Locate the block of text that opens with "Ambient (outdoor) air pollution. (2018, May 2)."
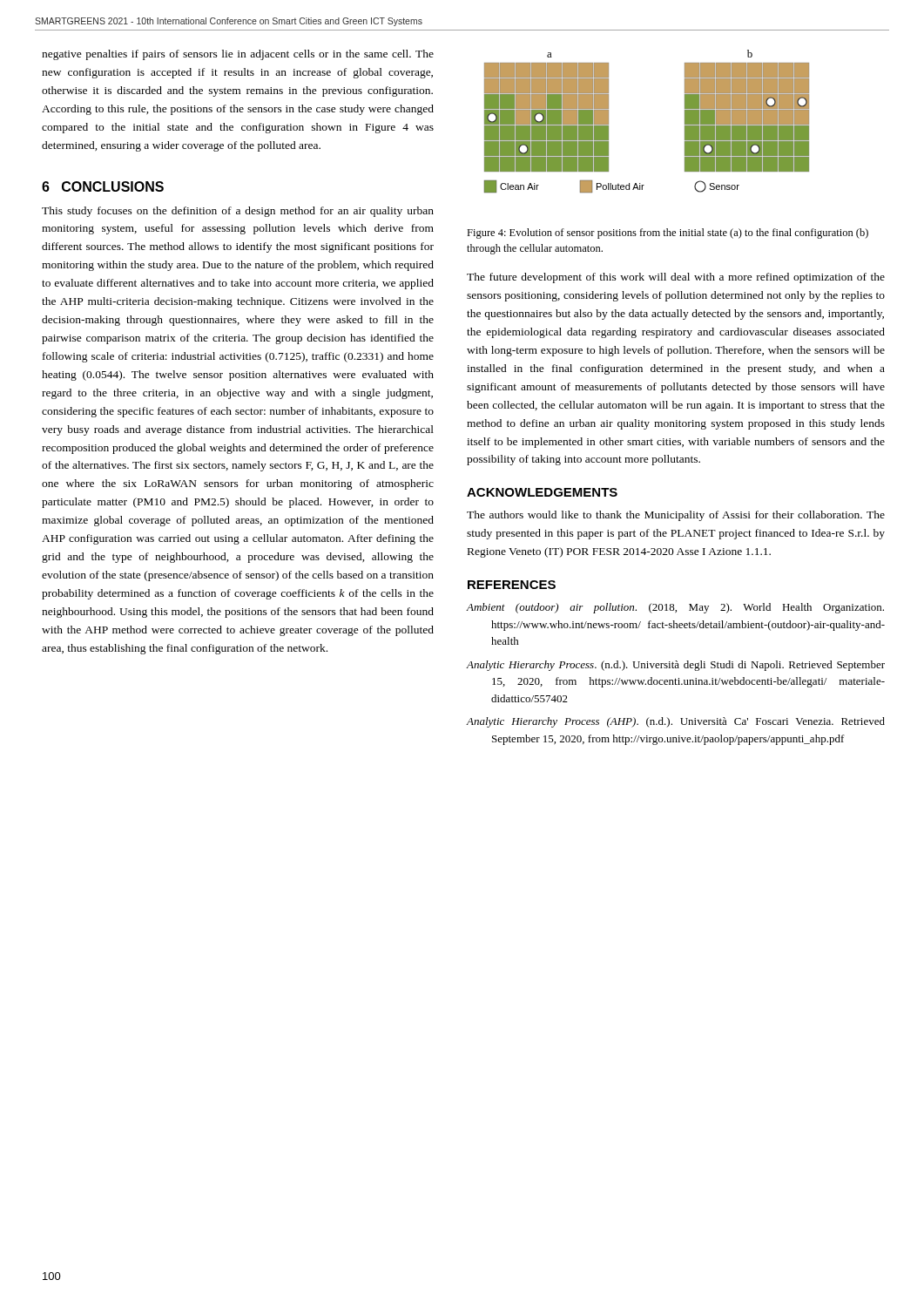Image resolution: width=924 pixels, height=1307 pixels. coord(676,624)
